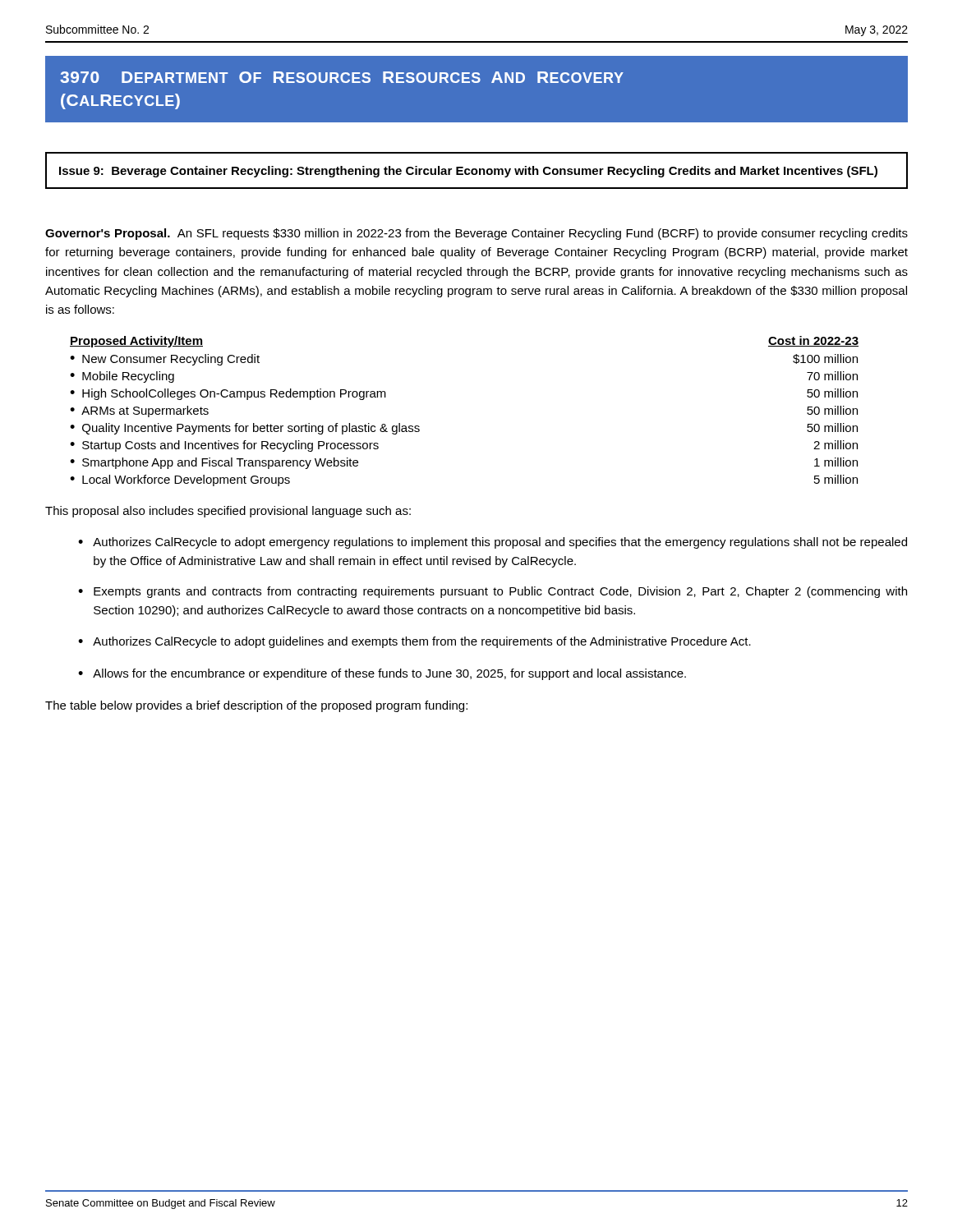Click on the text block starting "Issue 9: Beverage Container Recycling: Strengthening the Circular"
Image resolution: width=953 pixels, height=1232 pixels.
[476, 170]
